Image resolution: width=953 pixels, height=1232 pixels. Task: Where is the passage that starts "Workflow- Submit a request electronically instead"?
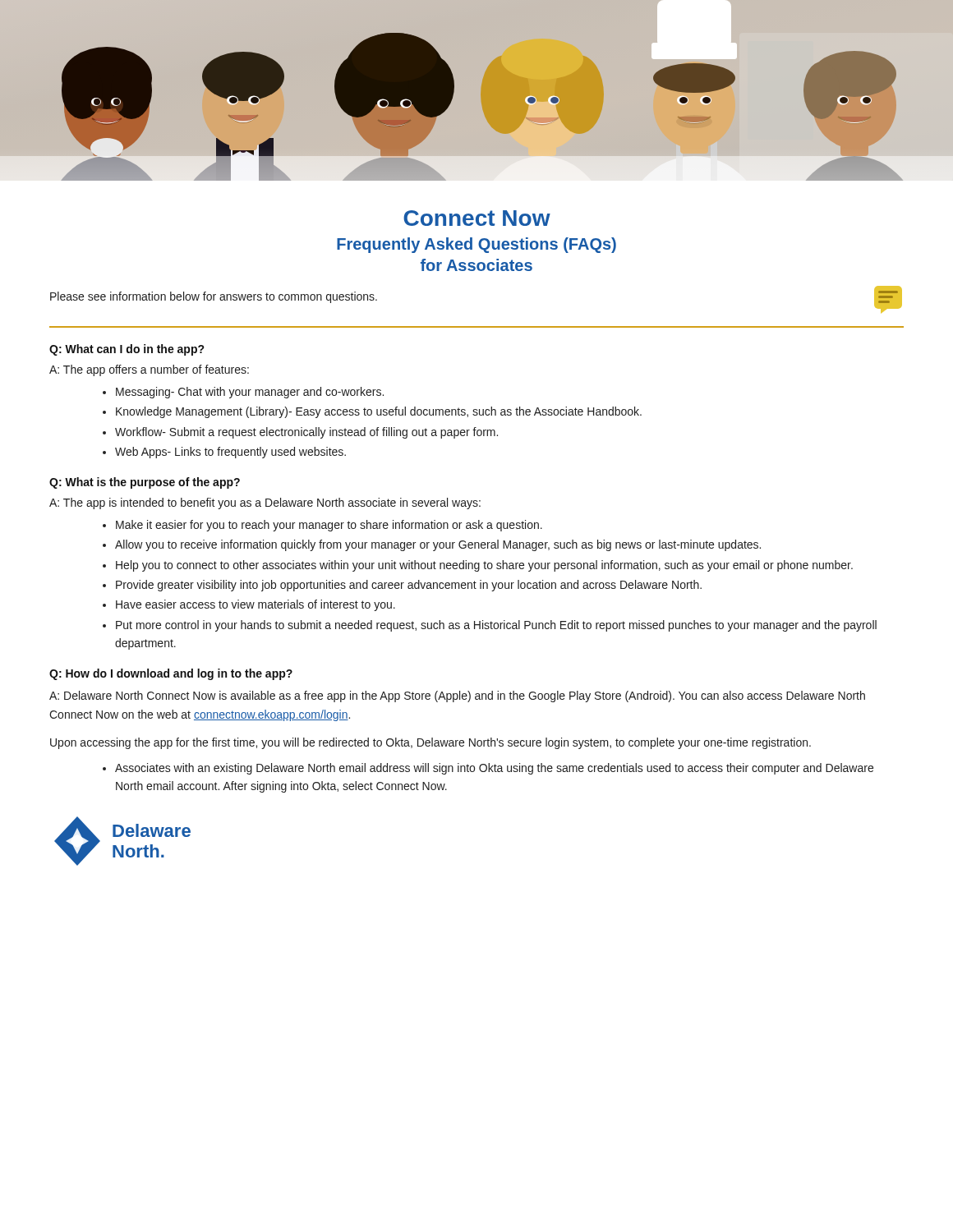307,432
